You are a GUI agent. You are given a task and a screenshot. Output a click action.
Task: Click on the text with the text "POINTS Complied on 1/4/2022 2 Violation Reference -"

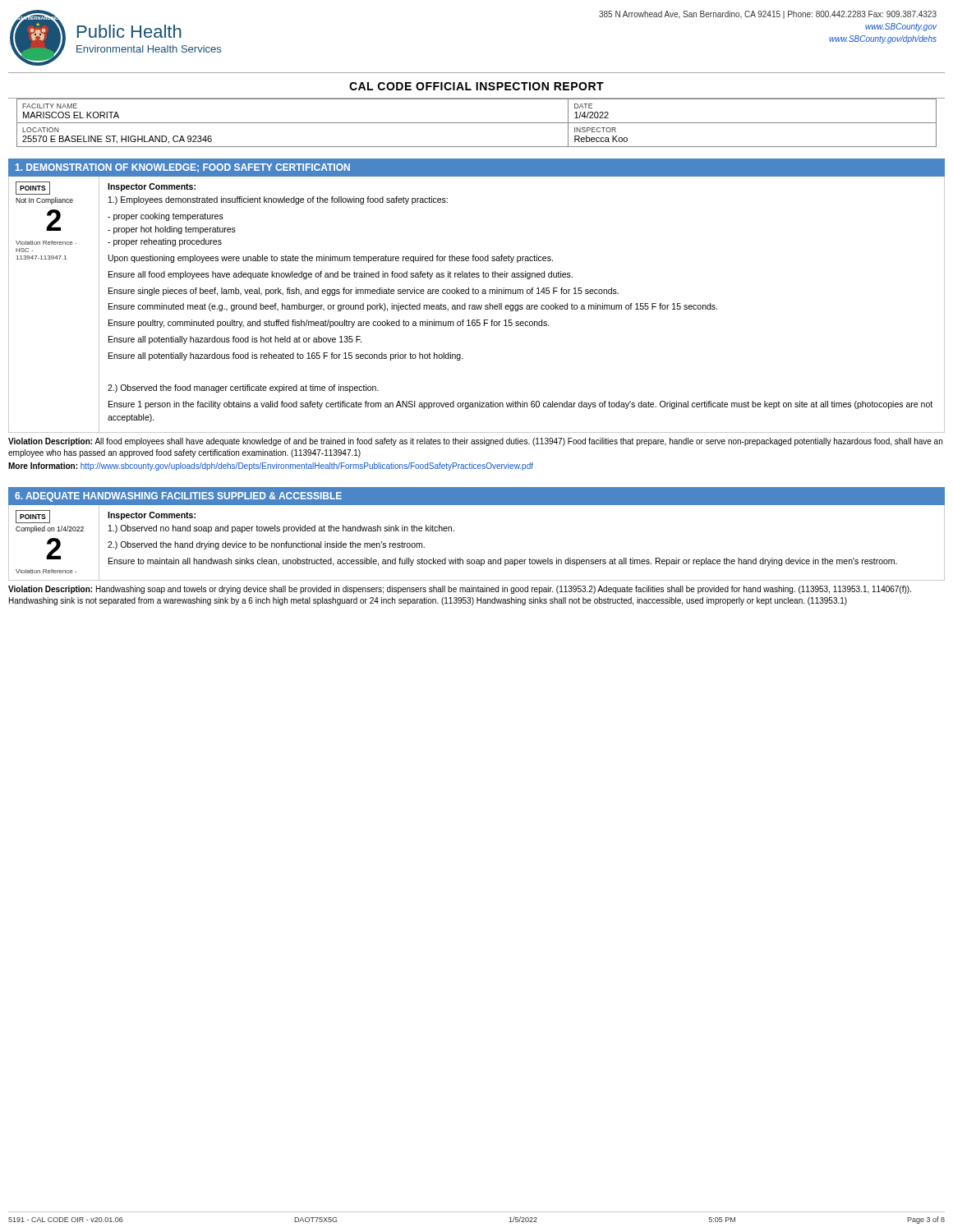54,543
